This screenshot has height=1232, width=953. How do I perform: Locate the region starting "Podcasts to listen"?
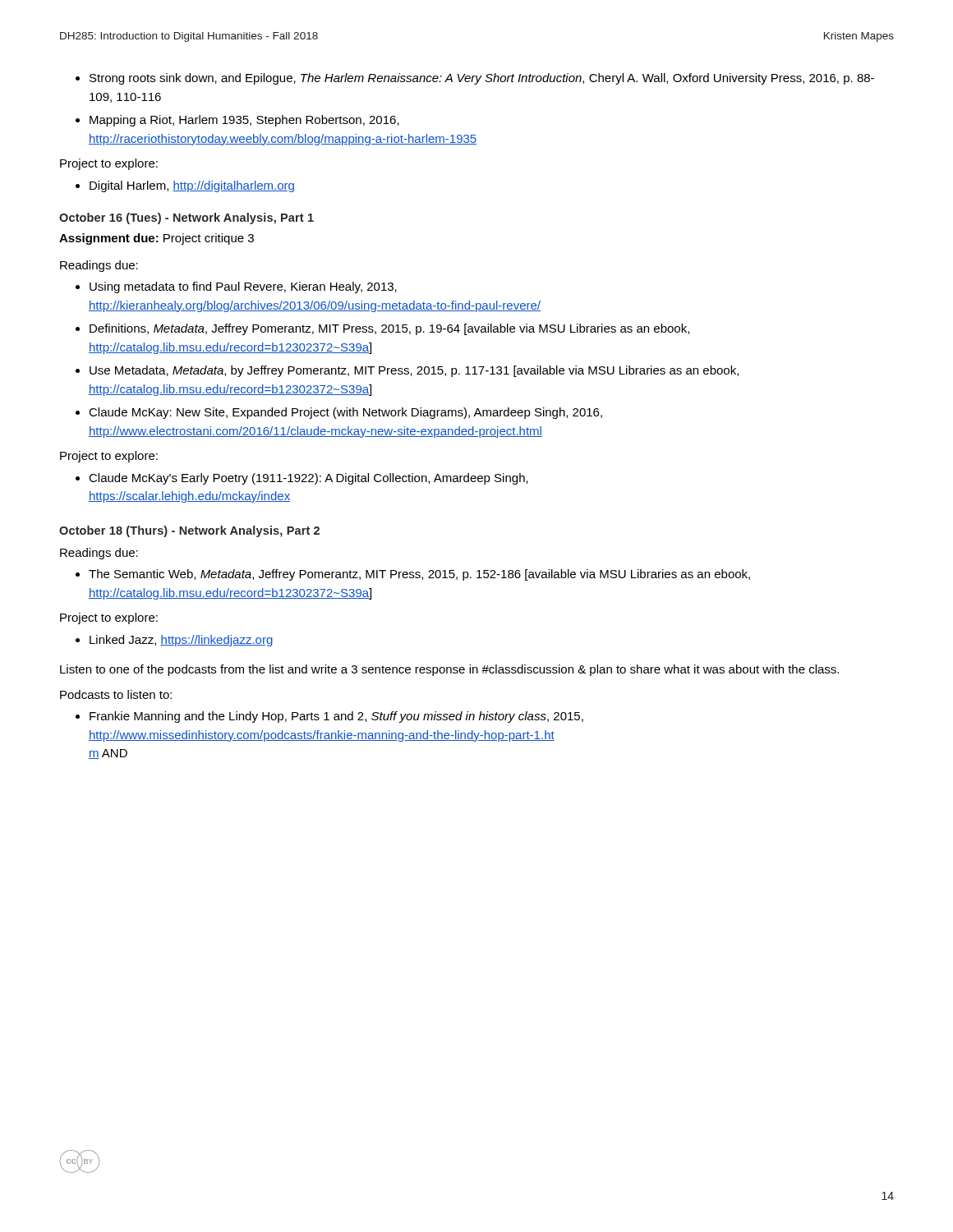(116, 694)
